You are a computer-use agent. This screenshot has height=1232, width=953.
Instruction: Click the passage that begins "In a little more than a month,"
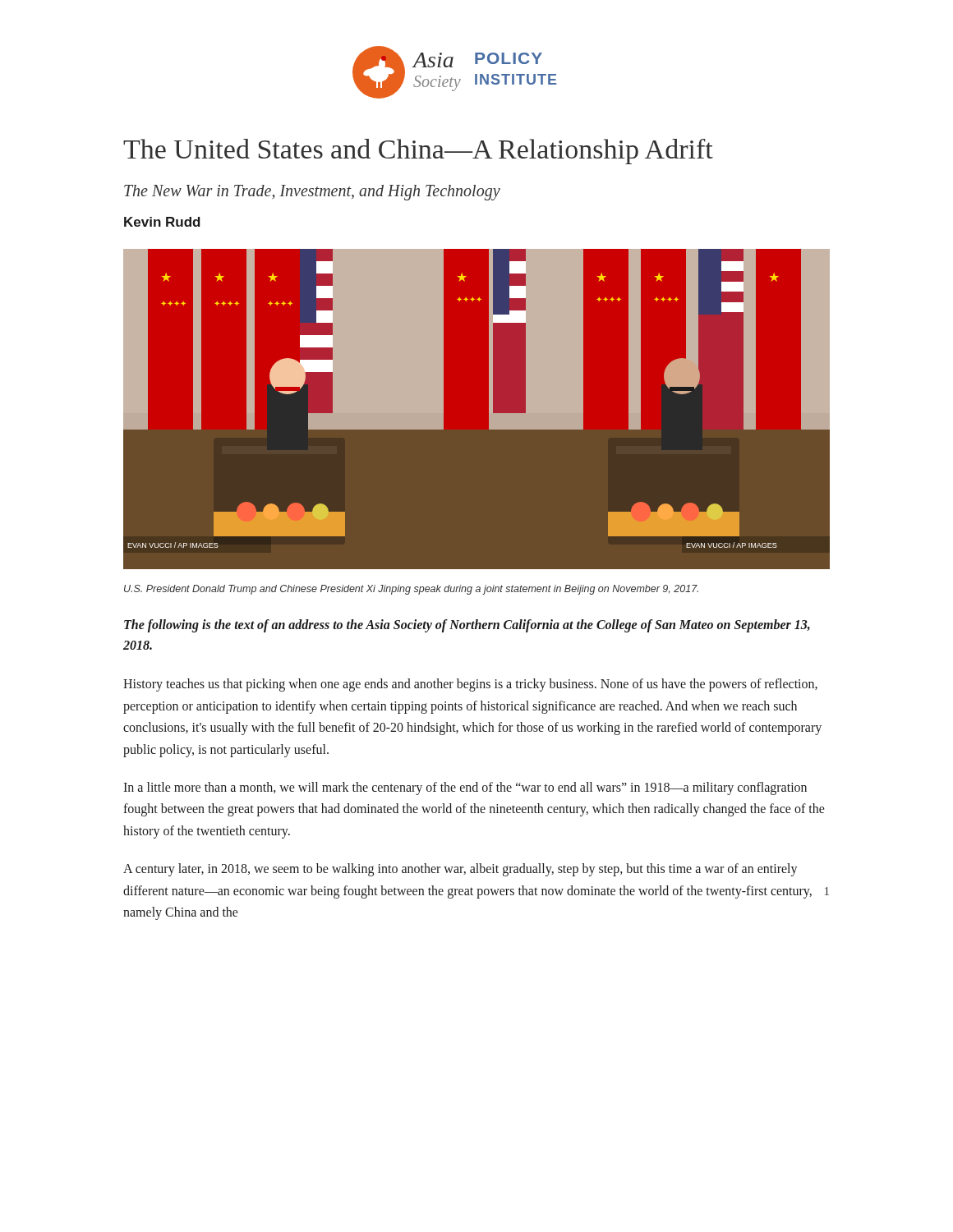point(476,809)
